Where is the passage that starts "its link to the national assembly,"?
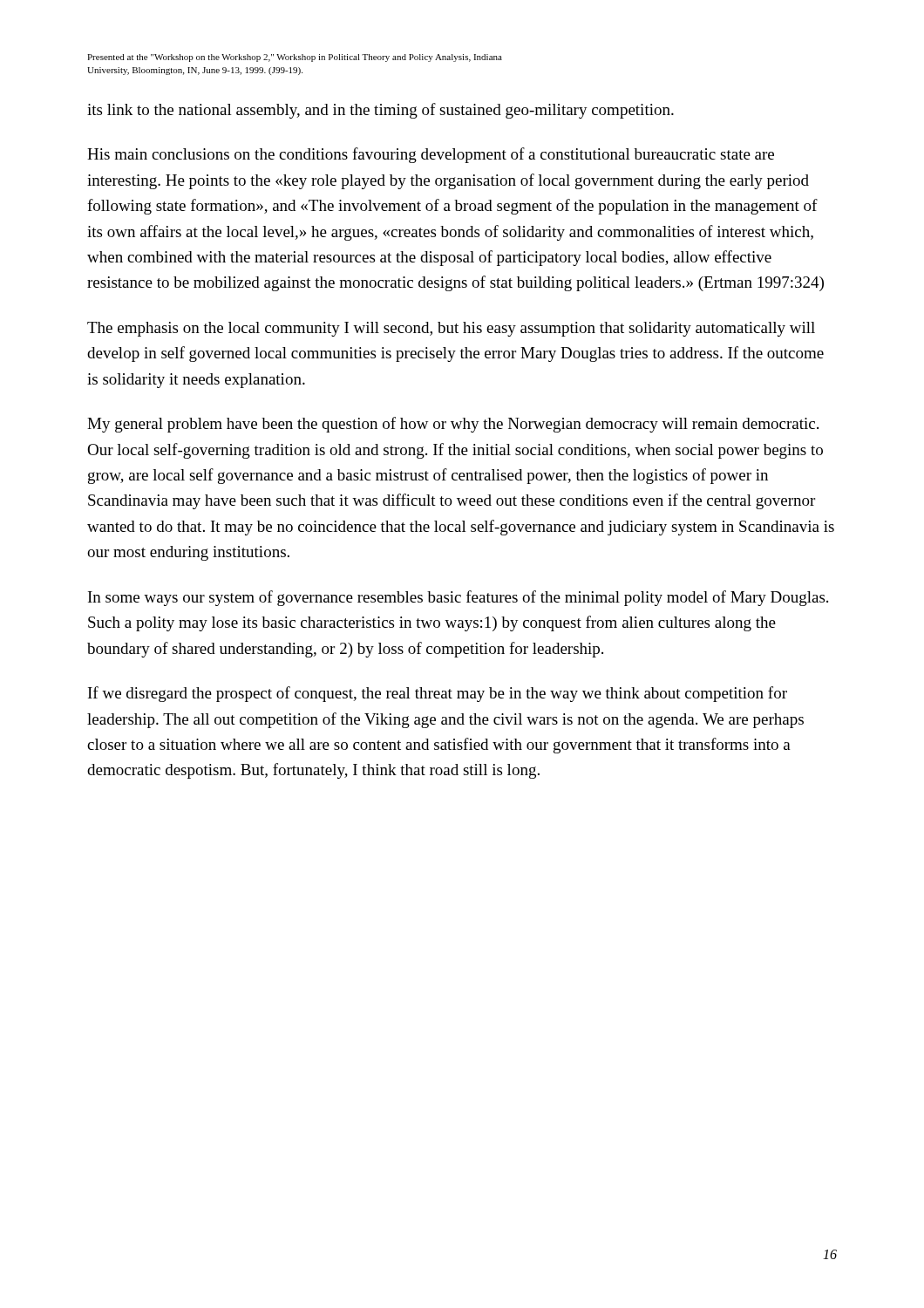This screenshot has height=1308, width=924. [x=381, y=109]
